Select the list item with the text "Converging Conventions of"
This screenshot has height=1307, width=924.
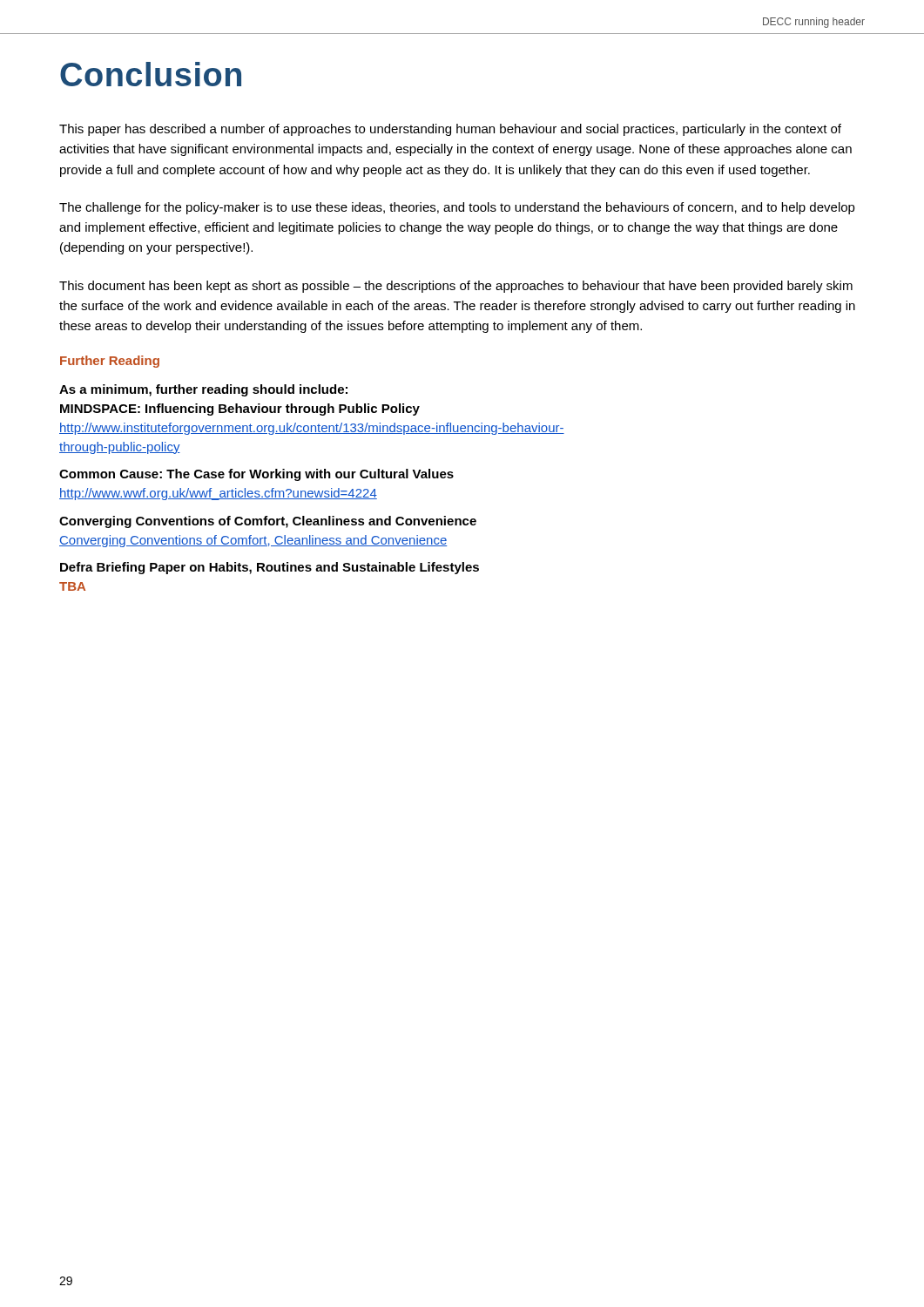click(268, 530)
